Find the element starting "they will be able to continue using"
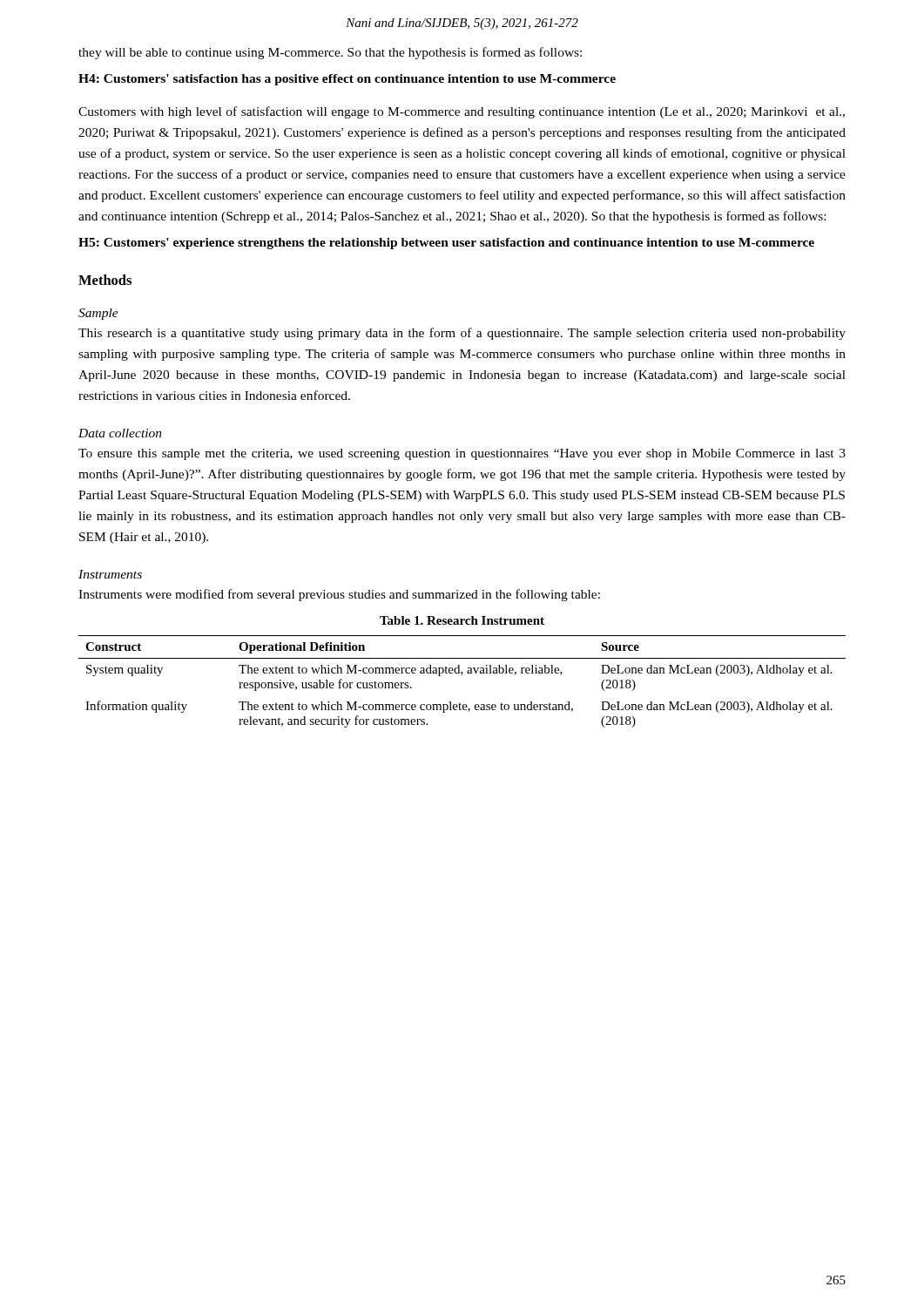 pyautogui.click(x=462, y=52)
